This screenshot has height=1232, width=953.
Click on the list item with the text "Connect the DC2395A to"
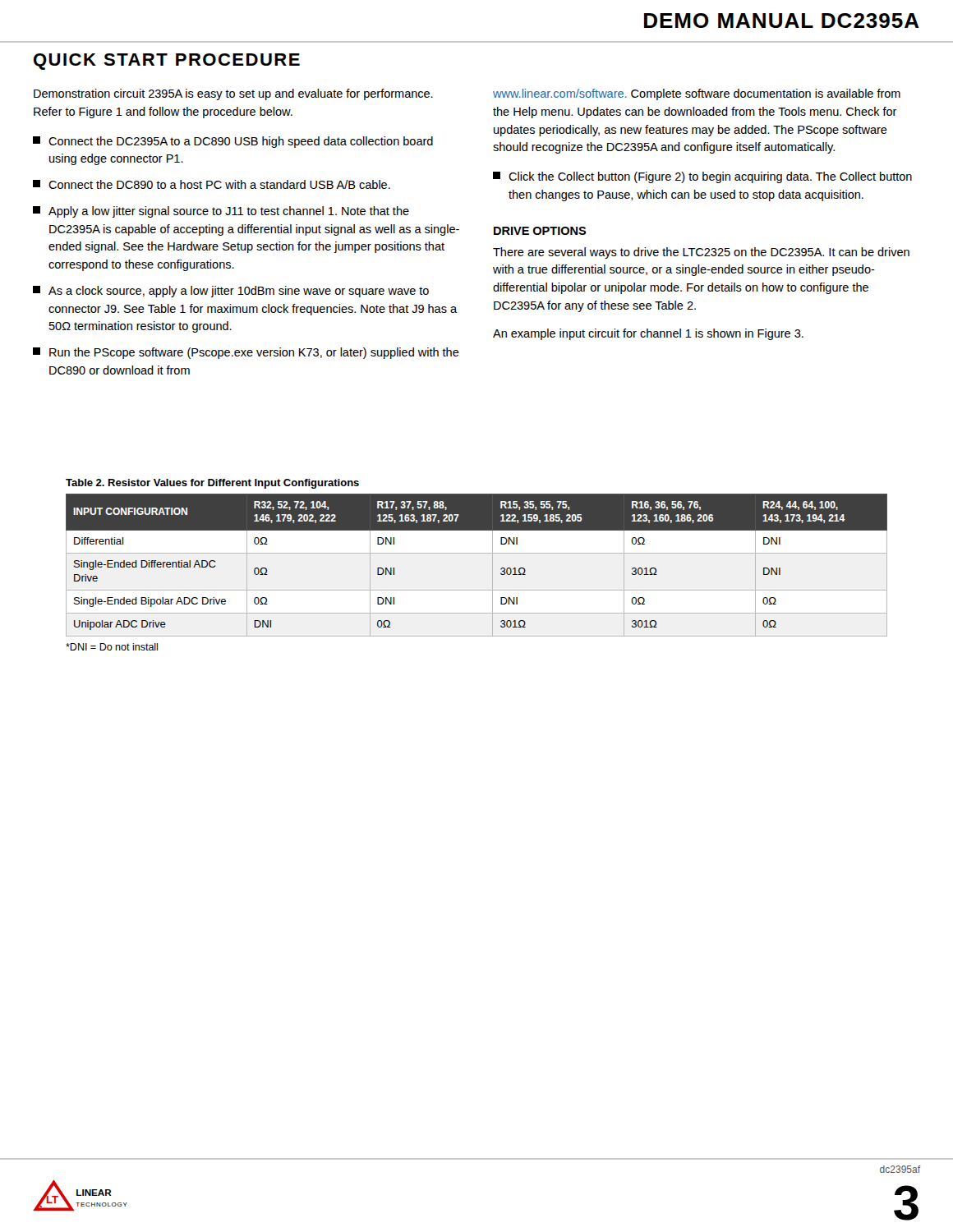(246, 151)
